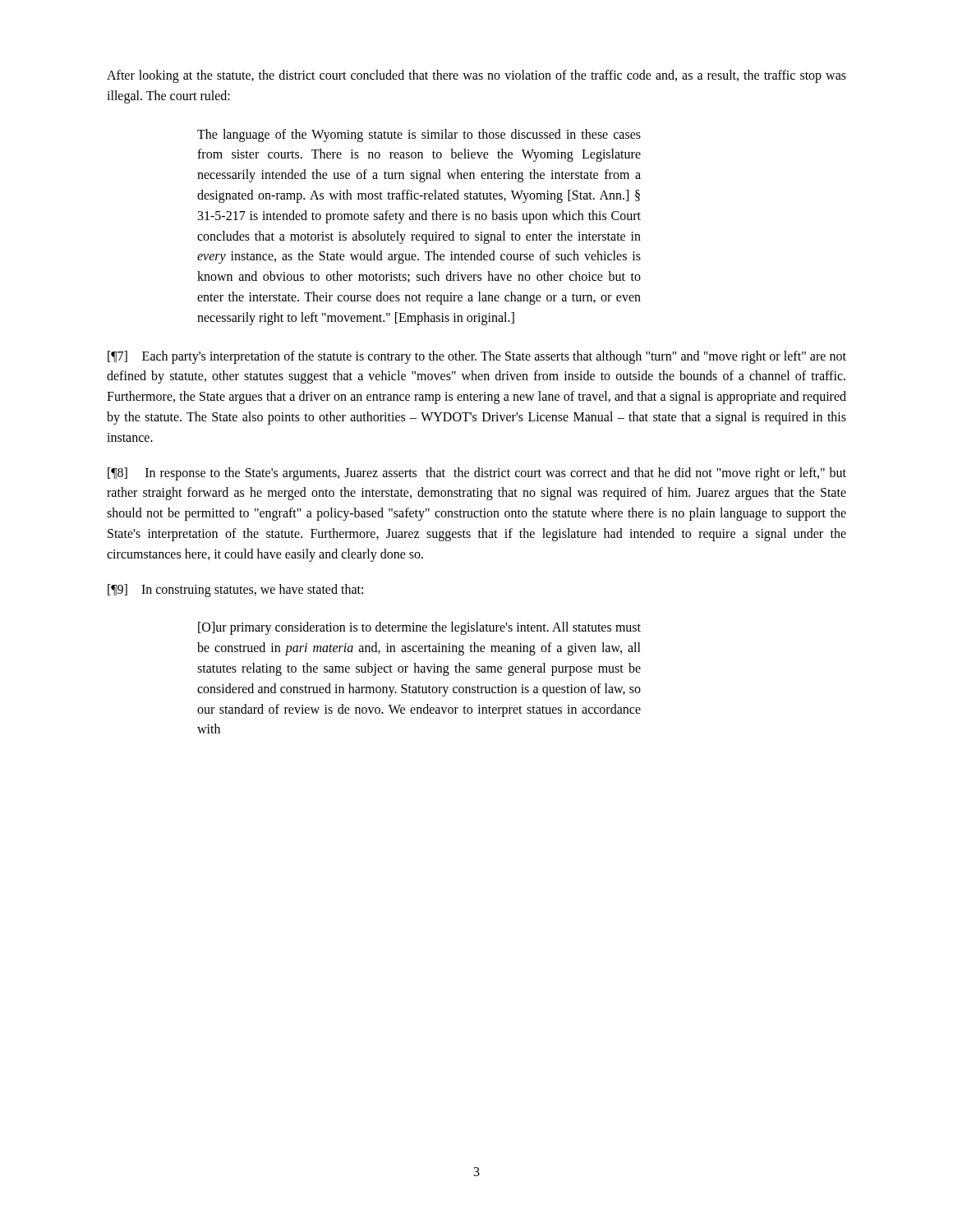Viewport: 953px width, 1232px height.
Task: Click on the element starting "[¶9] In construing statutes, we have stated that:"
Action: pyautogui.click(x=236, y=589)
